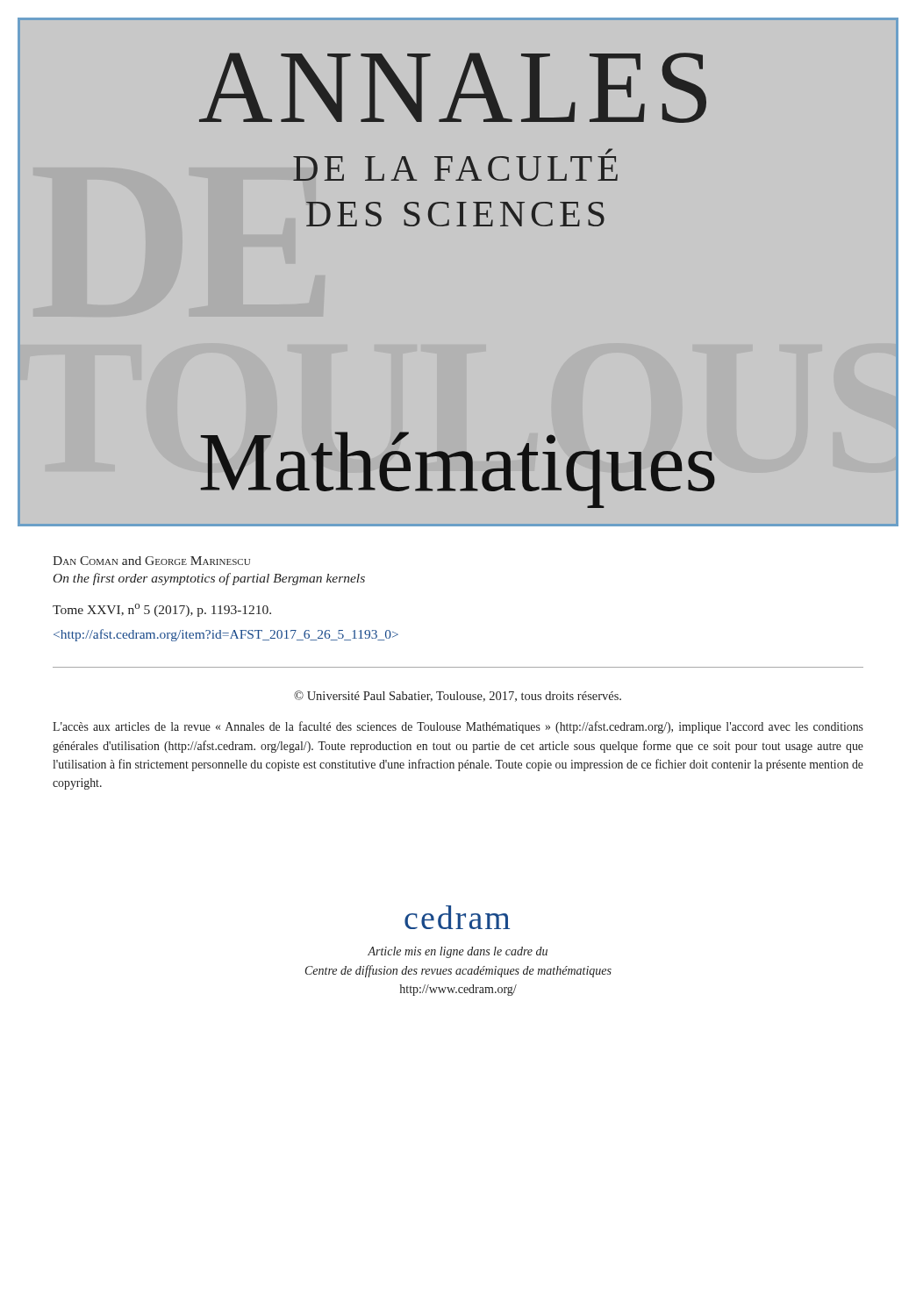
Task: Locate the text containing "Tome XXVI, no 5 (2017), p. 1193-1210."
Action: 162,608
